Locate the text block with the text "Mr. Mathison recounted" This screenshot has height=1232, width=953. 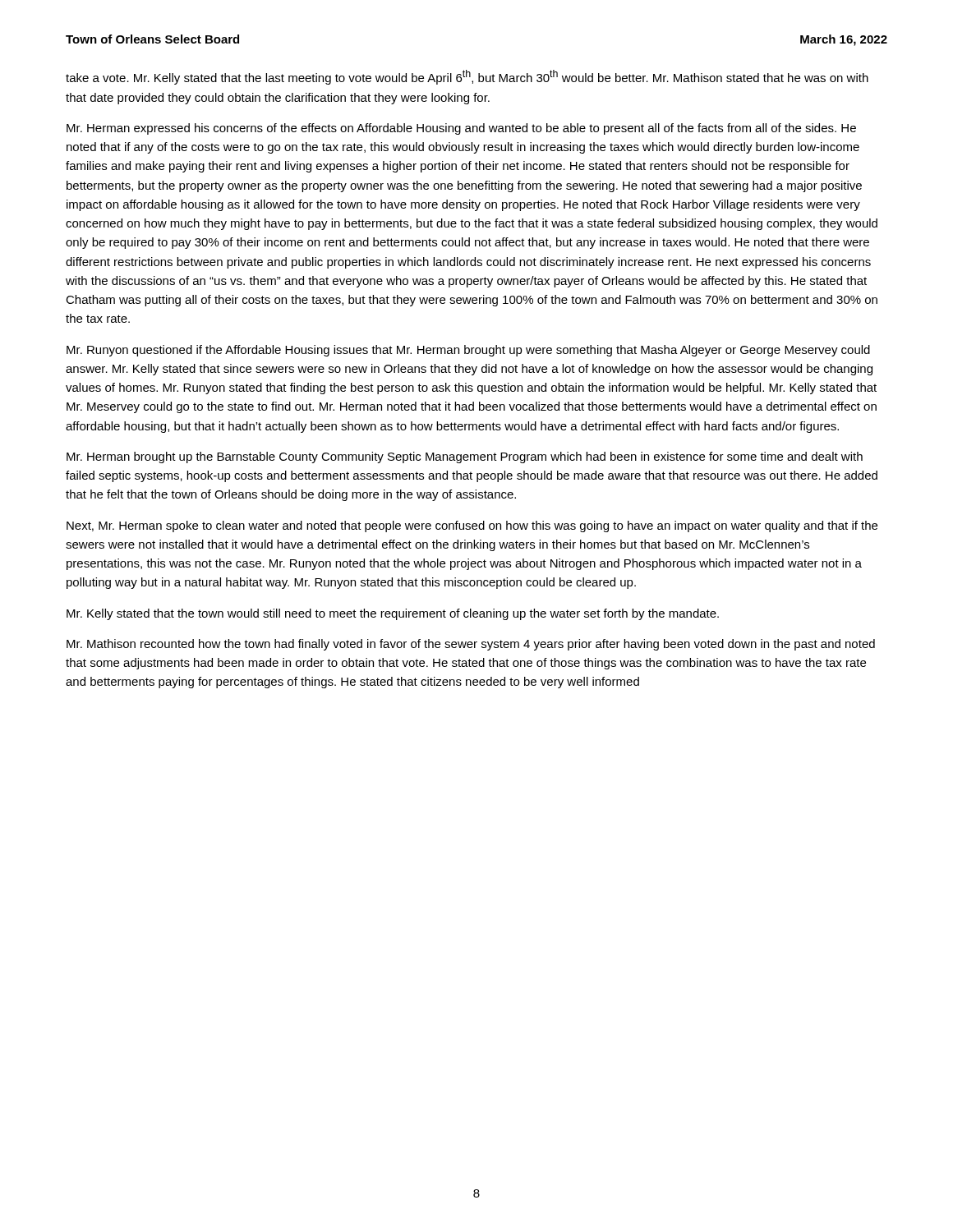[471, 662]
